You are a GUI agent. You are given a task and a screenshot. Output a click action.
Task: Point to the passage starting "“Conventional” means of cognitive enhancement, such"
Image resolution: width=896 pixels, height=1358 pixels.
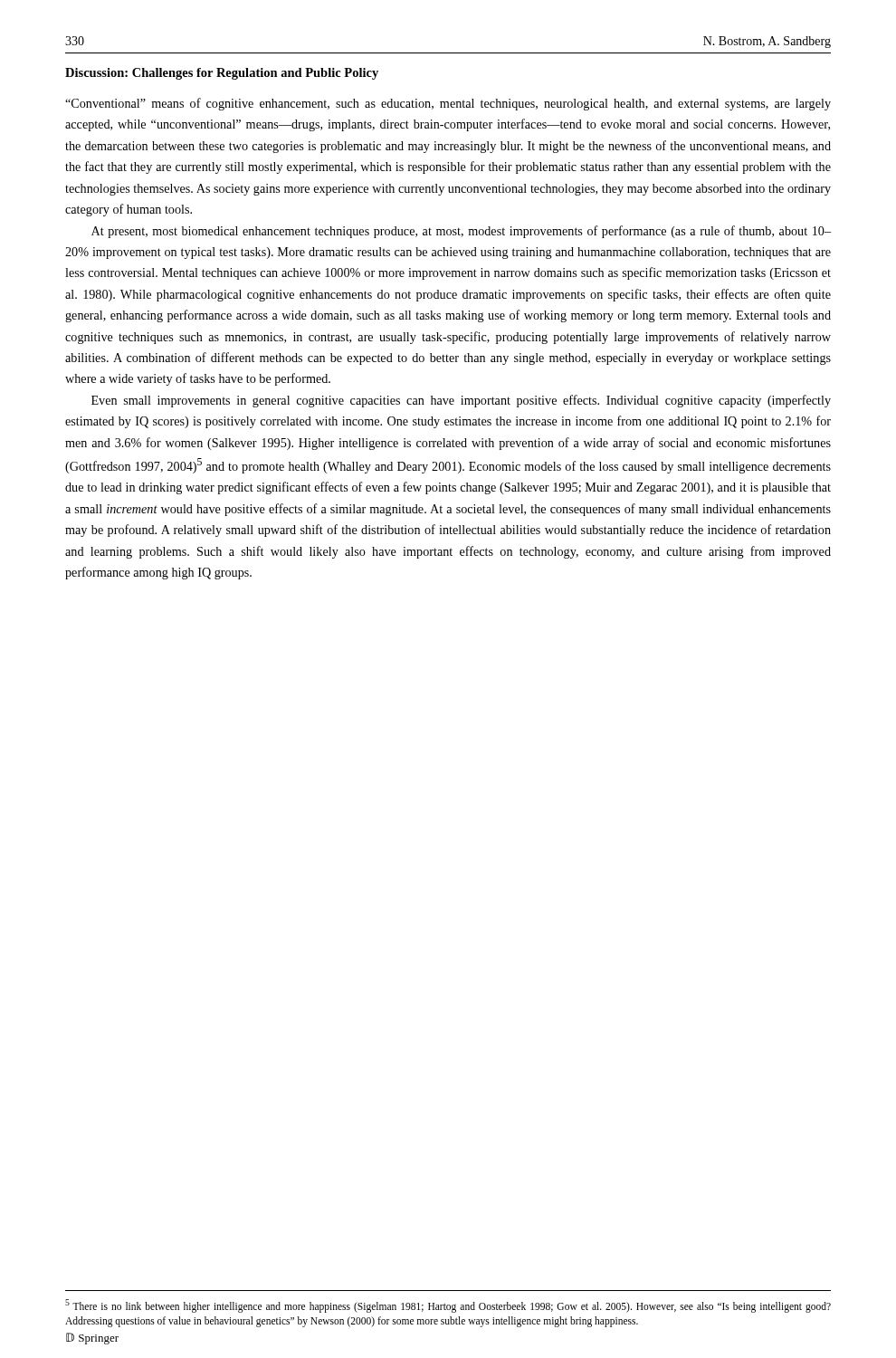tap(448, 157)
